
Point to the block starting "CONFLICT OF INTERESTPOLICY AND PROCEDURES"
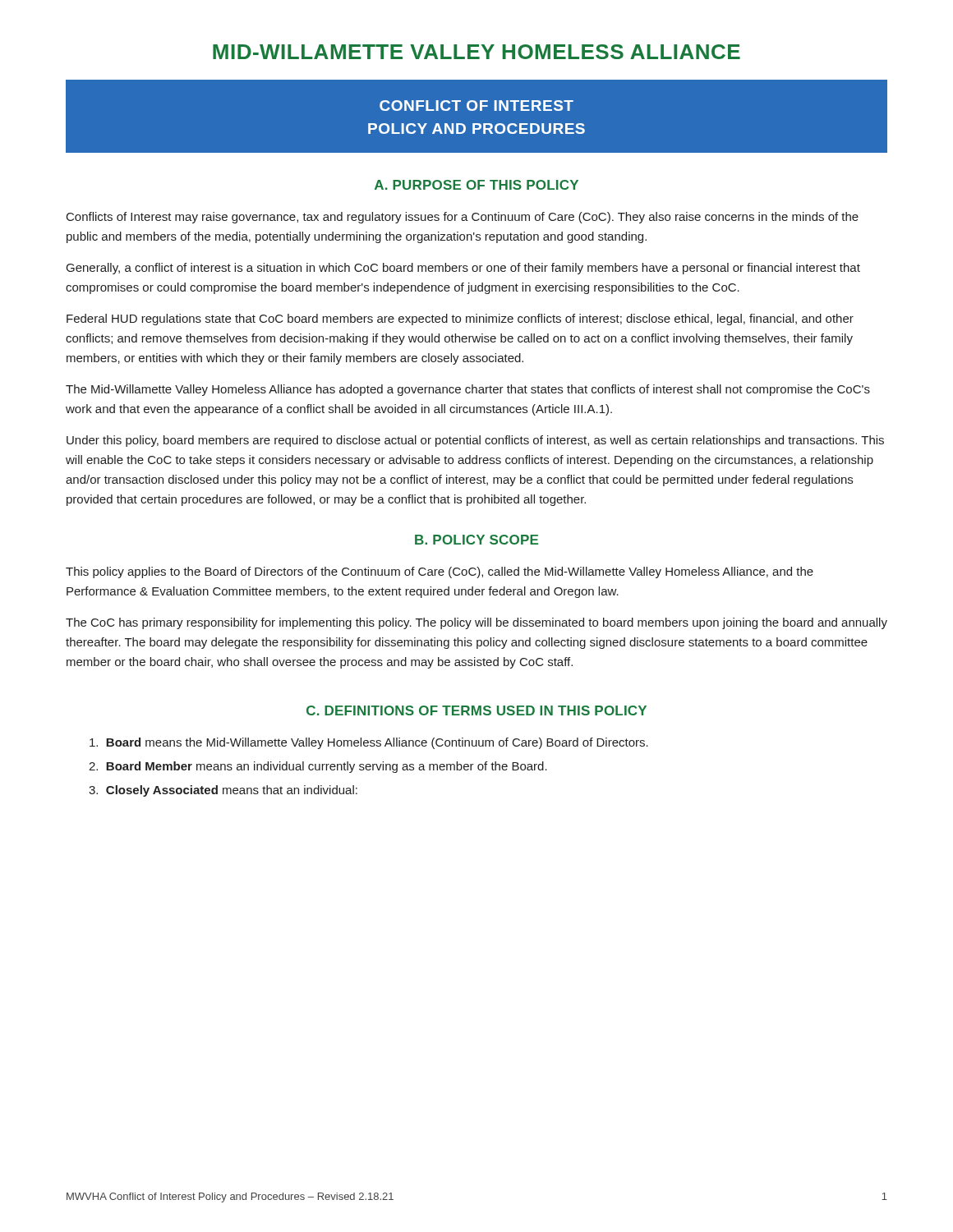pos(476,116)
